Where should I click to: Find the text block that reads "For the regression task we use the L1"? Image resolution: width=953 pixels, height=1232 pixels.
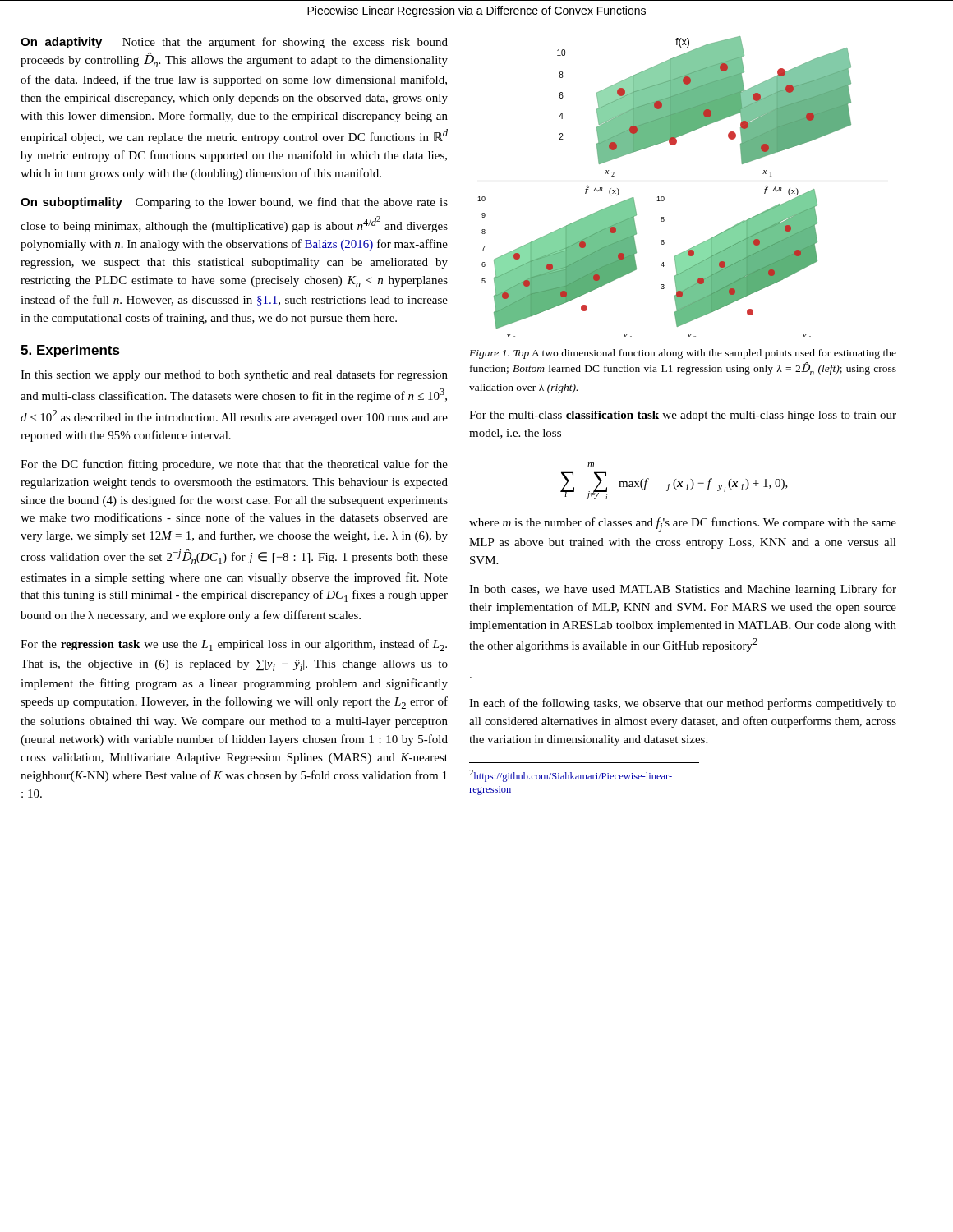click(234, 718)
